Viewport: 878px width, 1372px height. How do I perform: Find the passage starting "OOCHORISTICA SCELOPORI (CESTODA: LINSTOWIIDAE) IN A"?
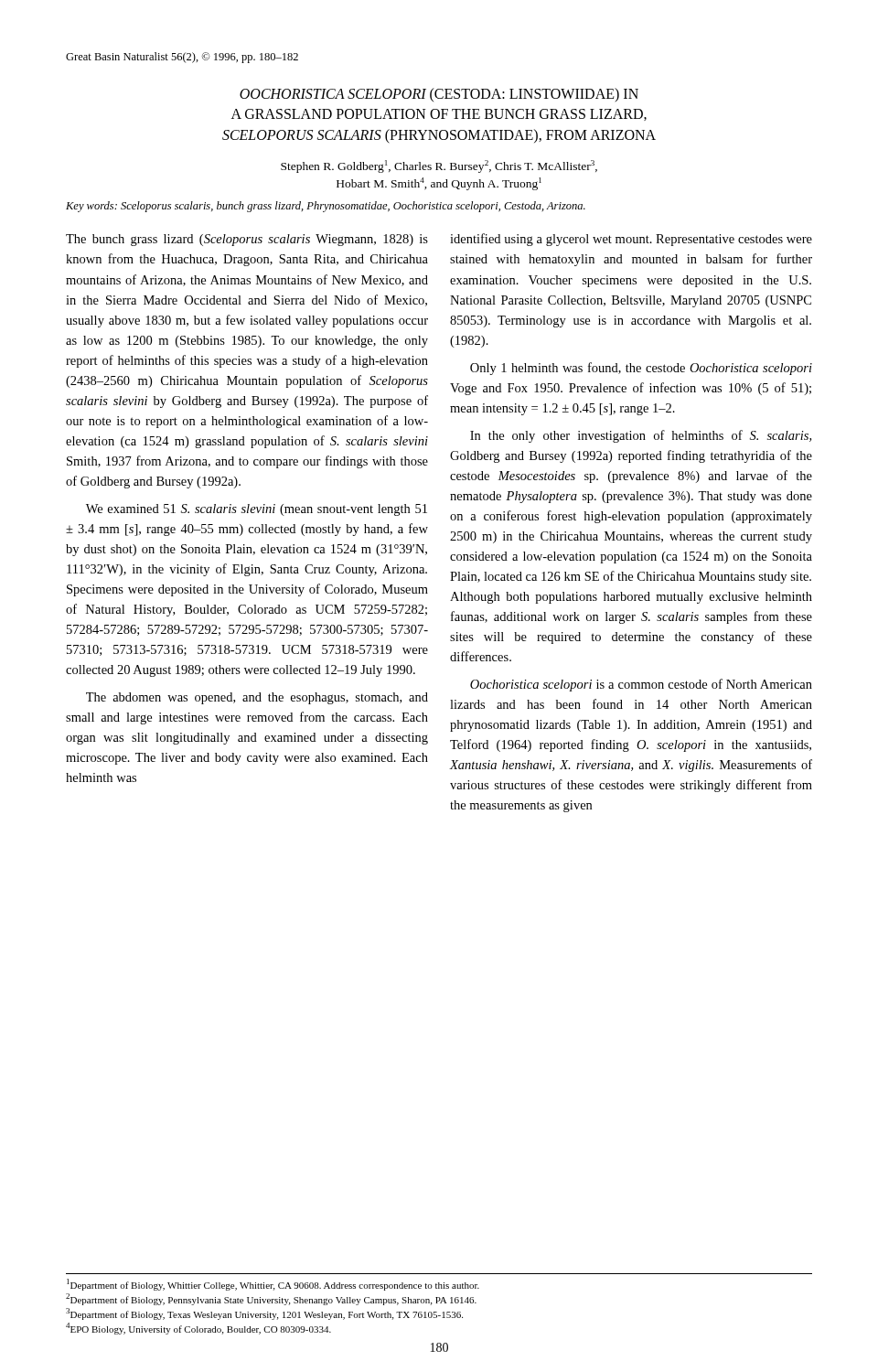pos(439,115)
